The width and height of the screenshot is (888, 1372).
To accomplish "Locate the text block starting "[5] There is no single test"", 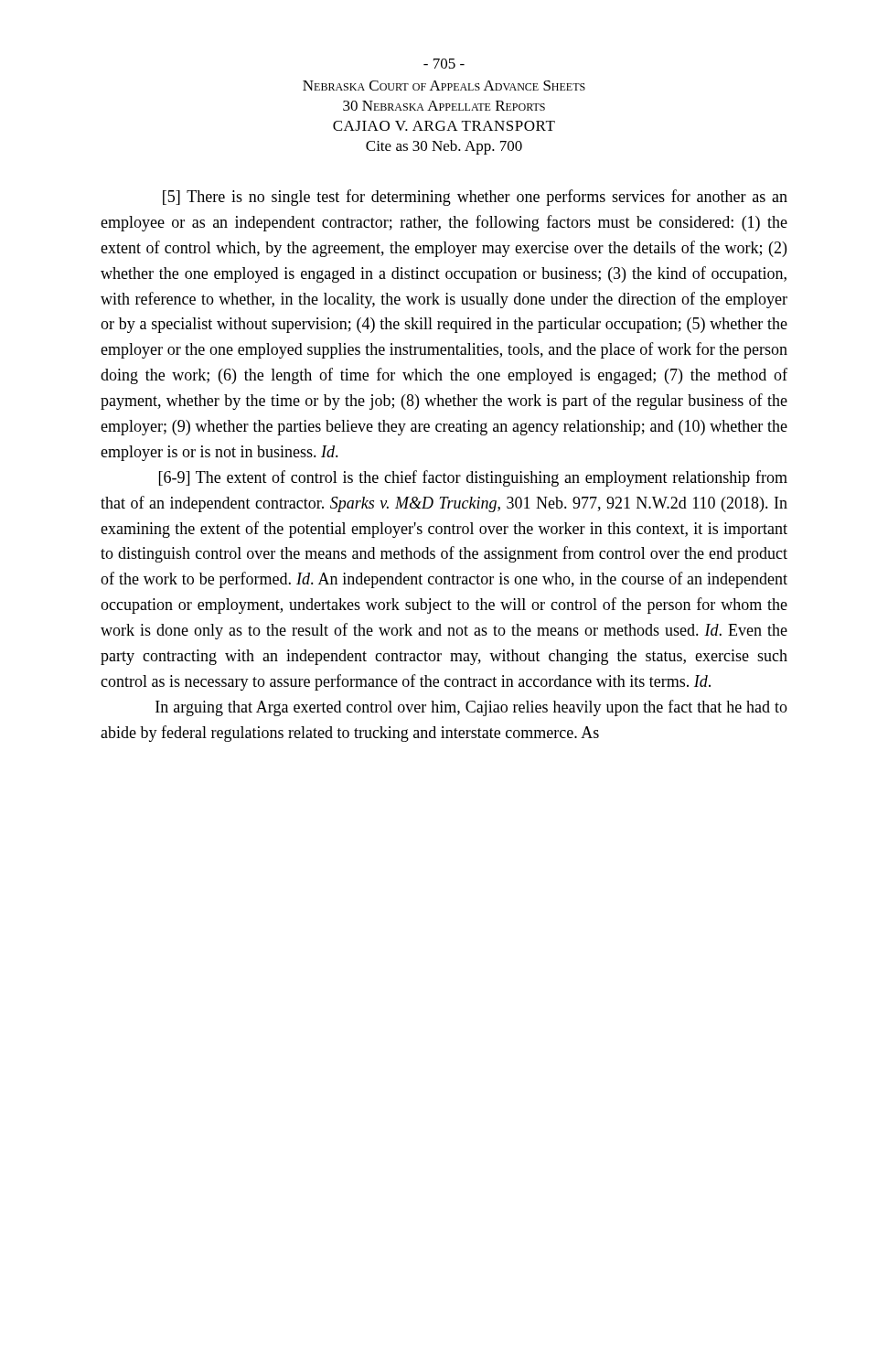I will tap(444, 325).
